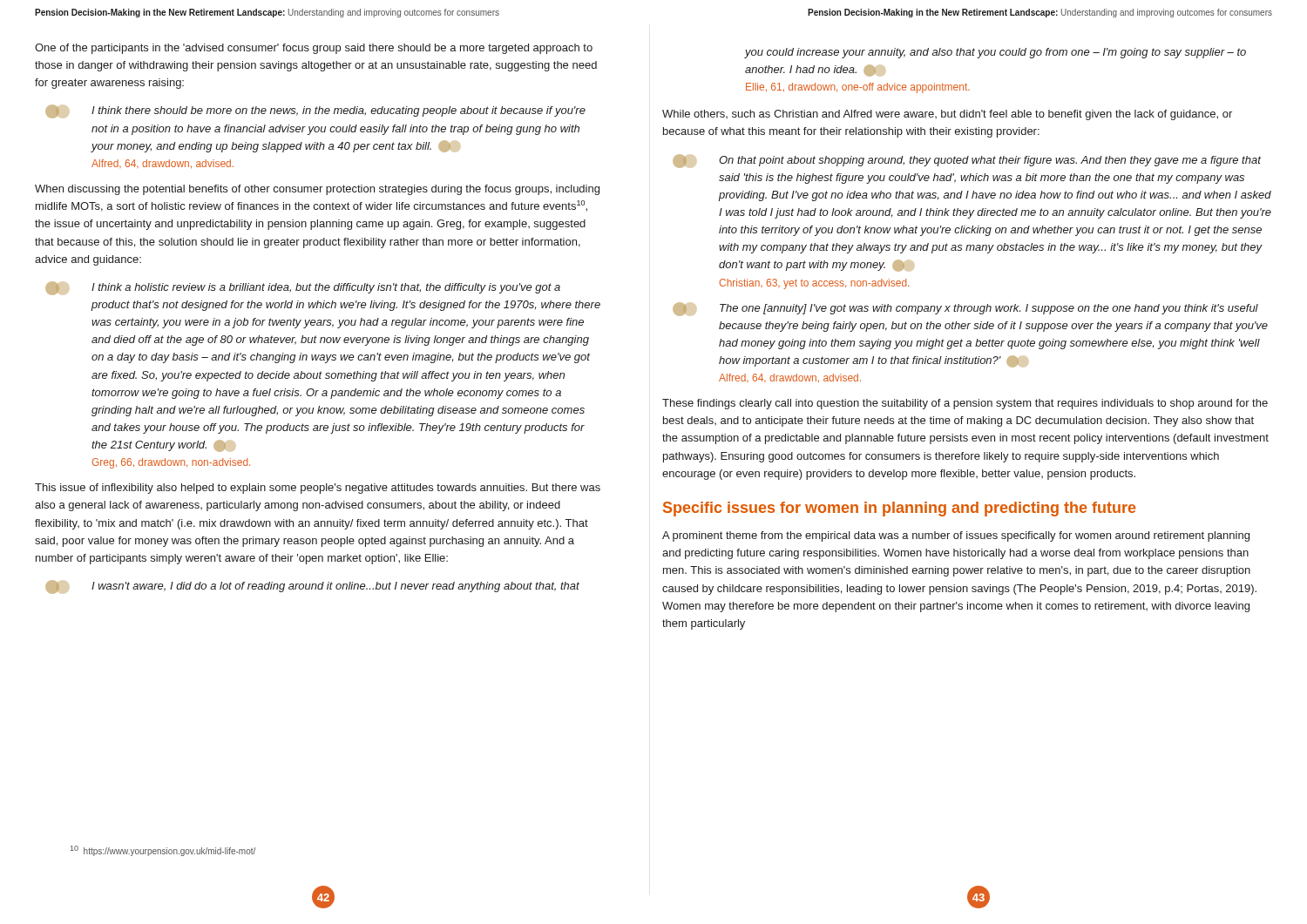Viewport: 1307px width, 924px height.
Task: Locate the block starting "I wasn't aware, I did do"
Action: [x=329, y=587]
